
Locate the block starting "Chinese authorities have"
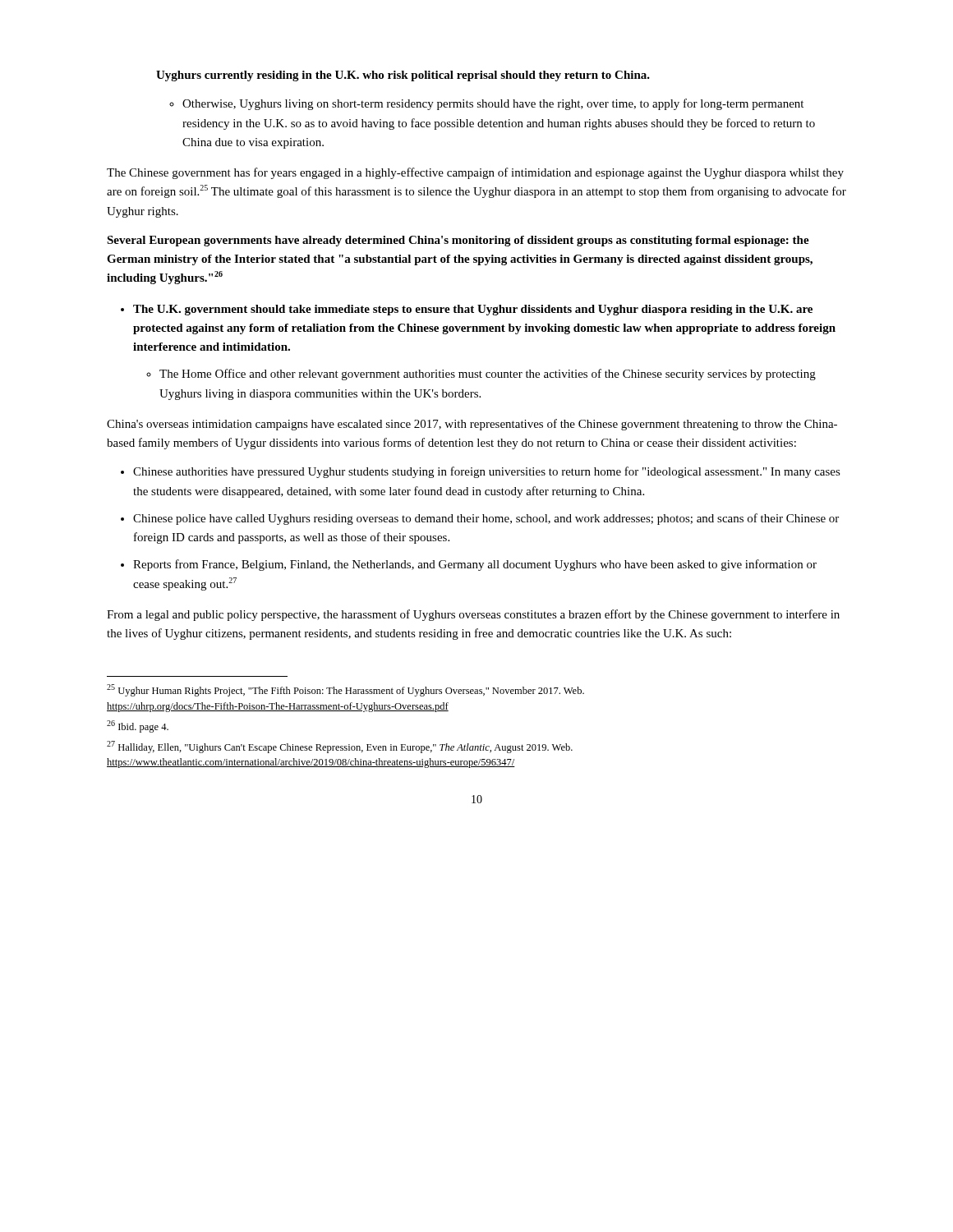476,528
